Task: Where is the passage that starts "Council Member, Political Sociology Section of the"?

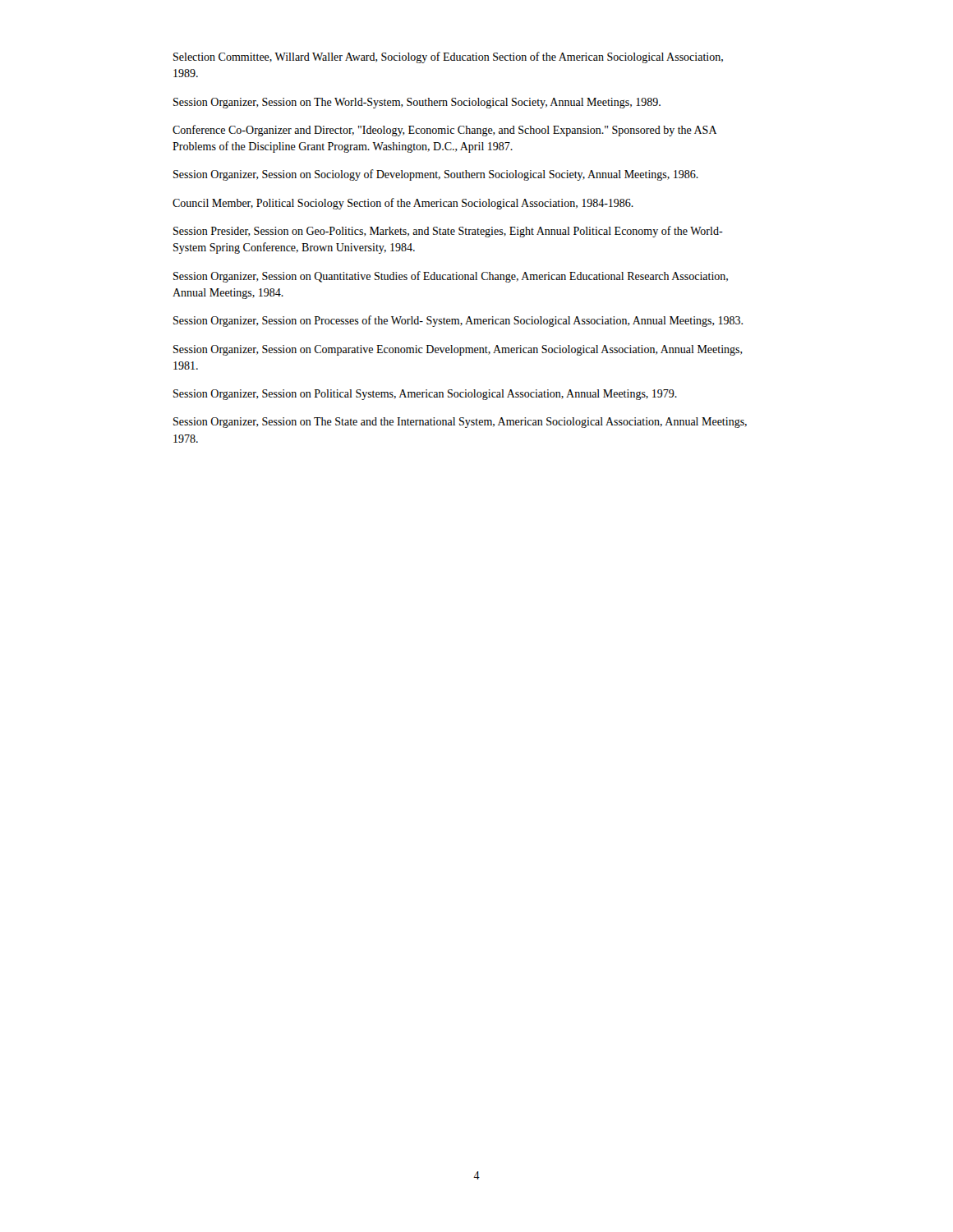Action: pyautogui.click(x=403, y=203)
